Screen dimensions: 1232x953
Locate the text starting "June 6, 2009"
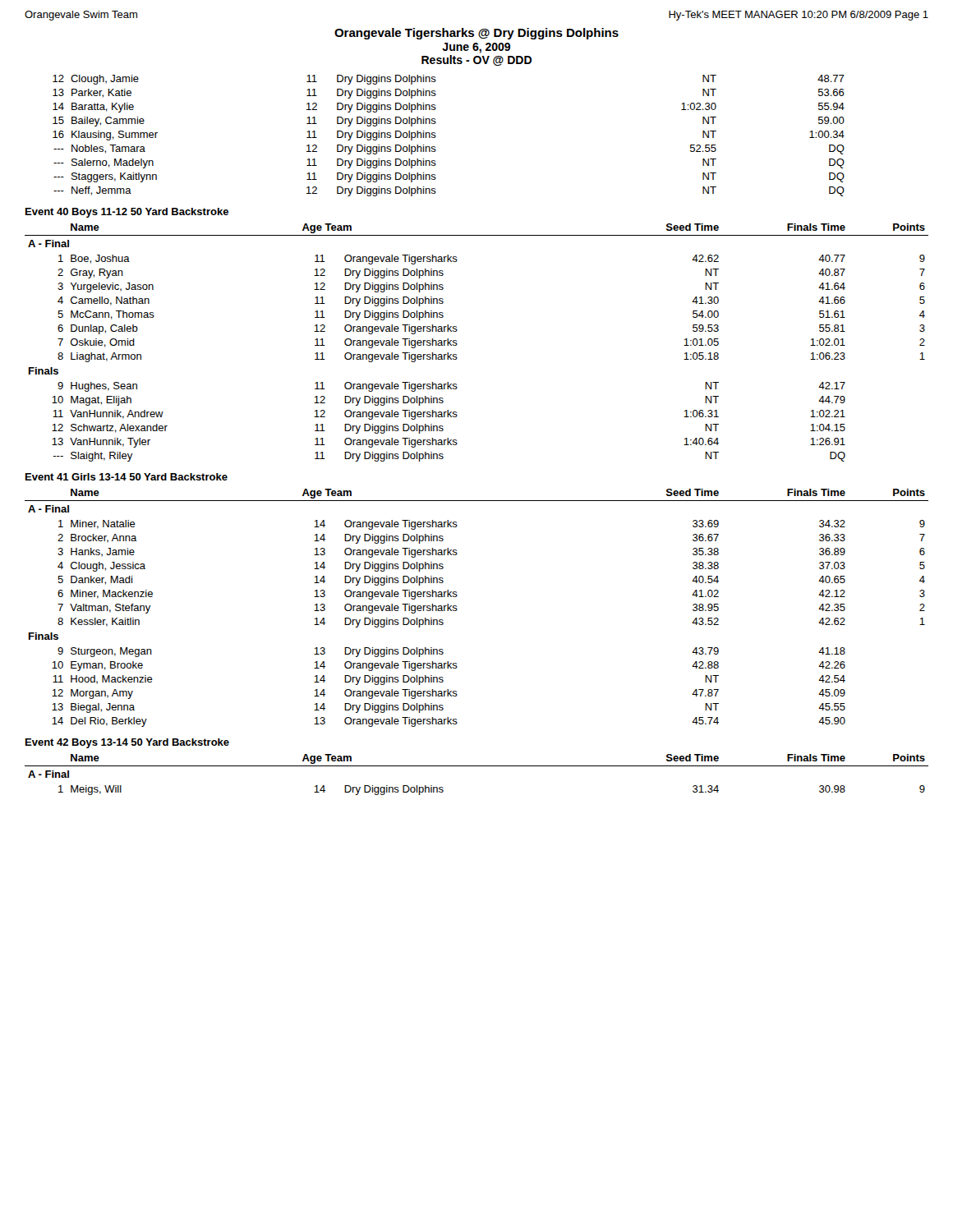(x=476, y=47)
